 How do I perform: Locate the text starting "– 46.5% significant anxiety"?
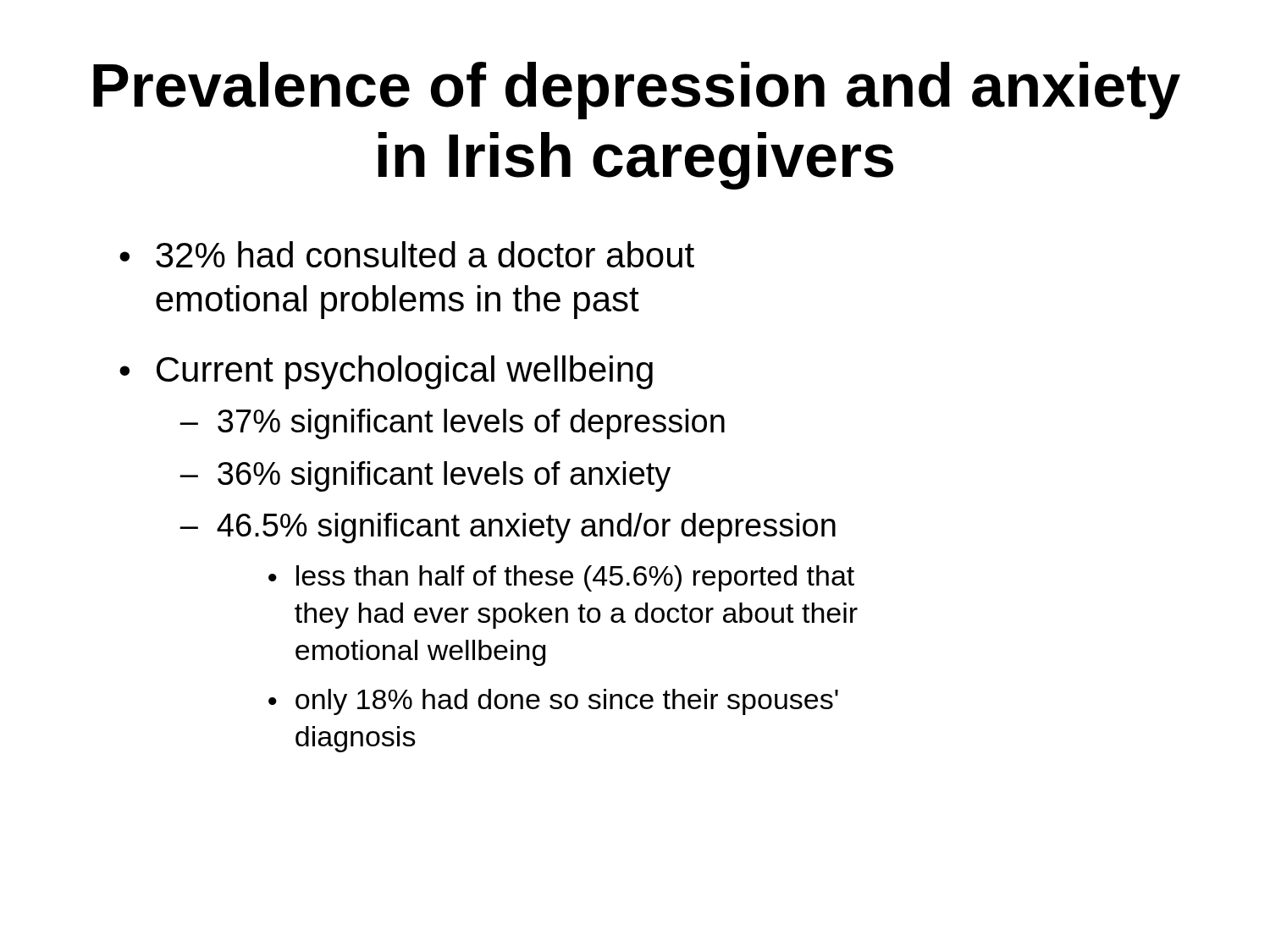691,637
